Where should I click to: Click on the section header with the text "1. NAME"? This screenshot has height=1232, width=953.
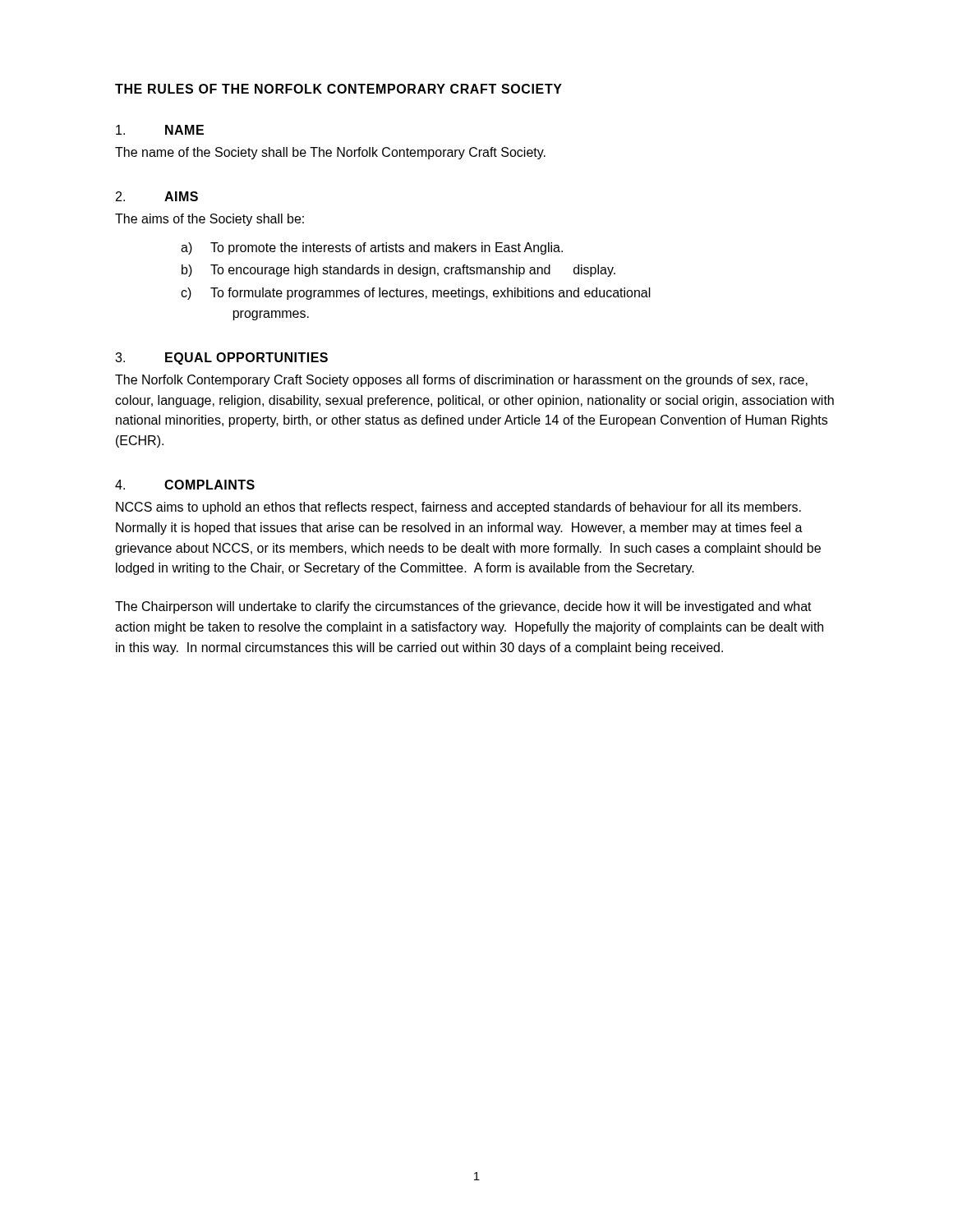(160, 131)
